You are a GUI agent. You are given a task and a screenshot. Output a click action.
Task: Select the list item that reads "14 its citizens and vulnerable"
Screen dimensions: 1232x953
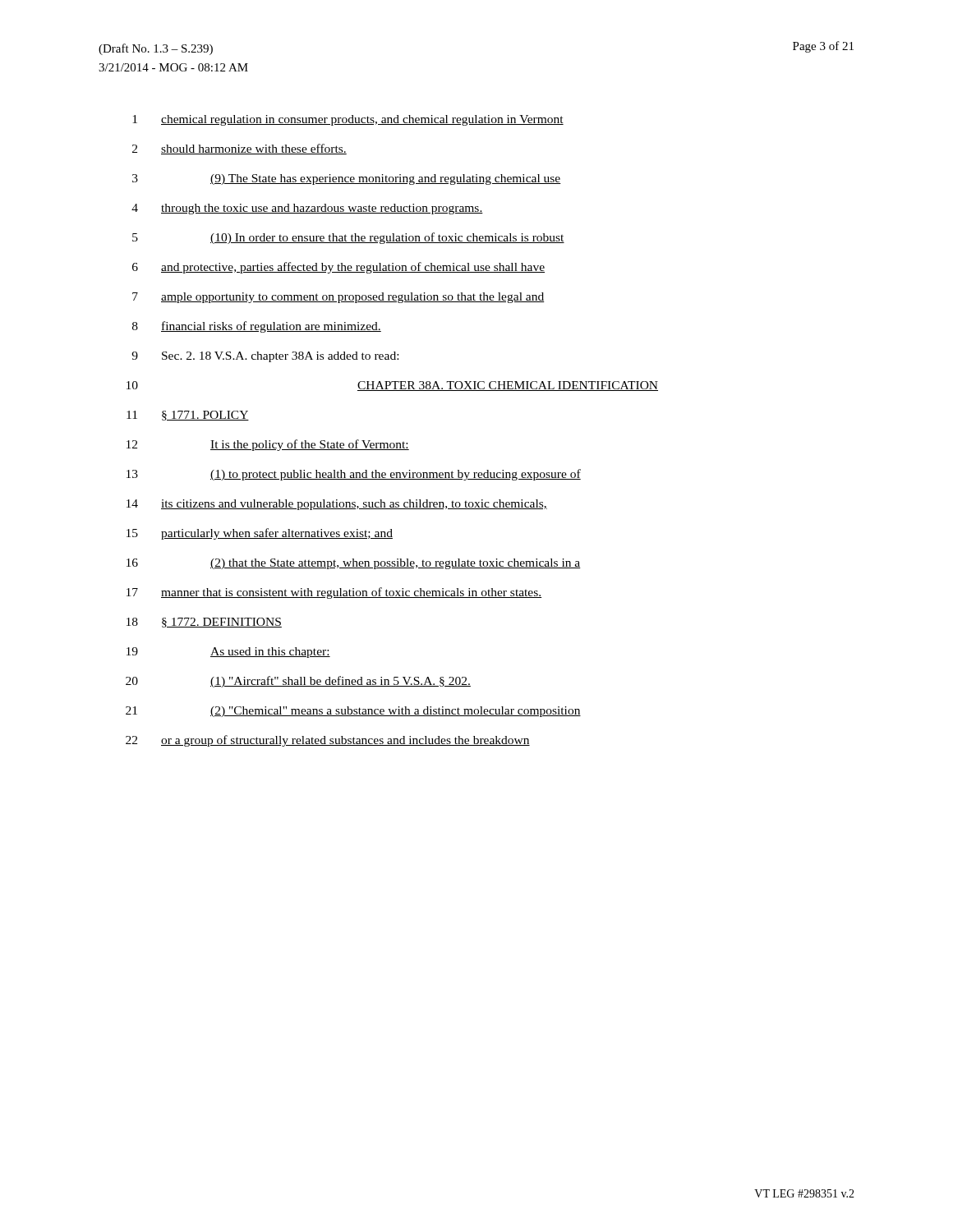pyautogui.click(x=476, y=503)
